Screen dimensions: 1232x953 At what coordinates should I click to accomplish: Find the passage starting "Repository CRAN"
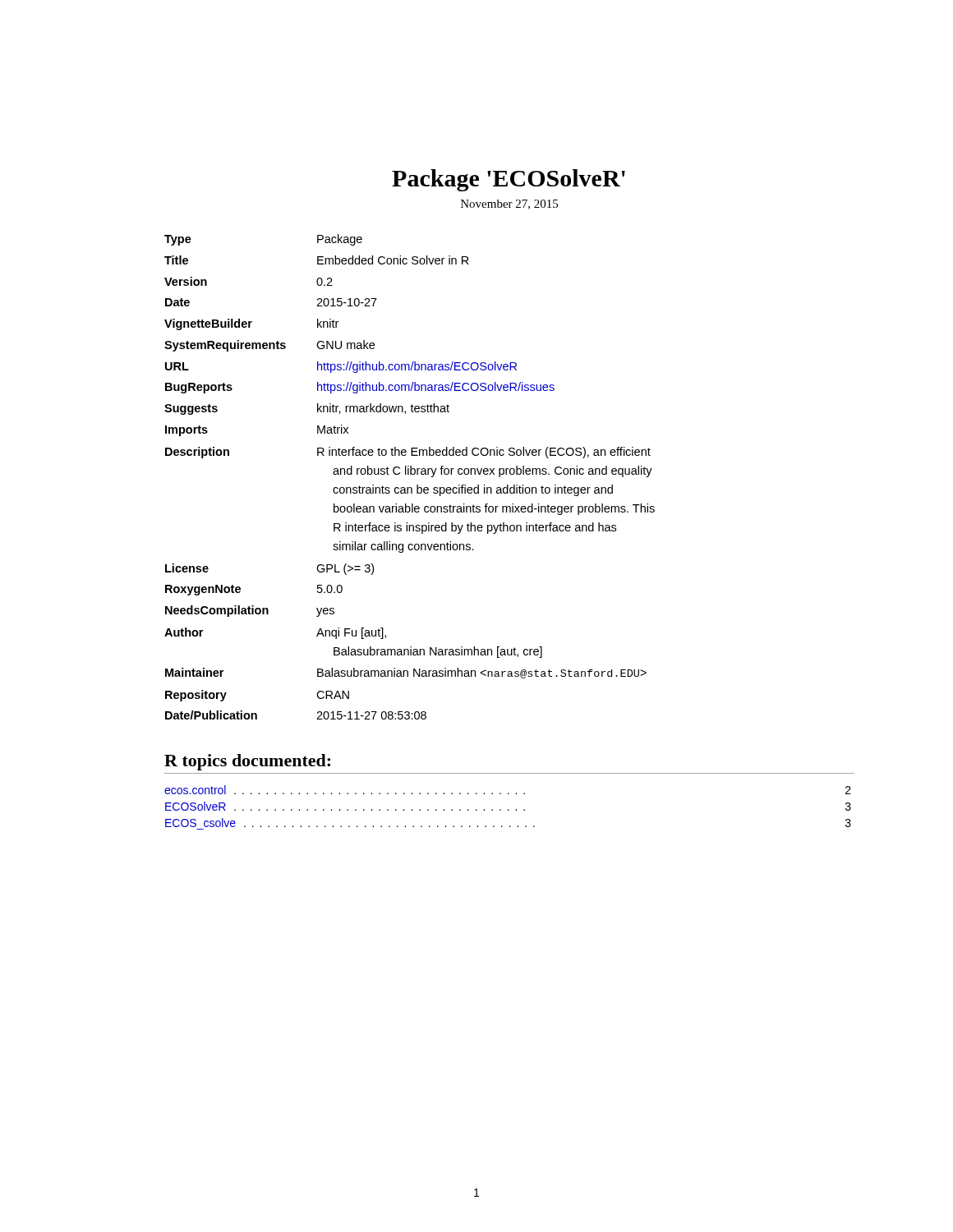click(x=198, y=695)
